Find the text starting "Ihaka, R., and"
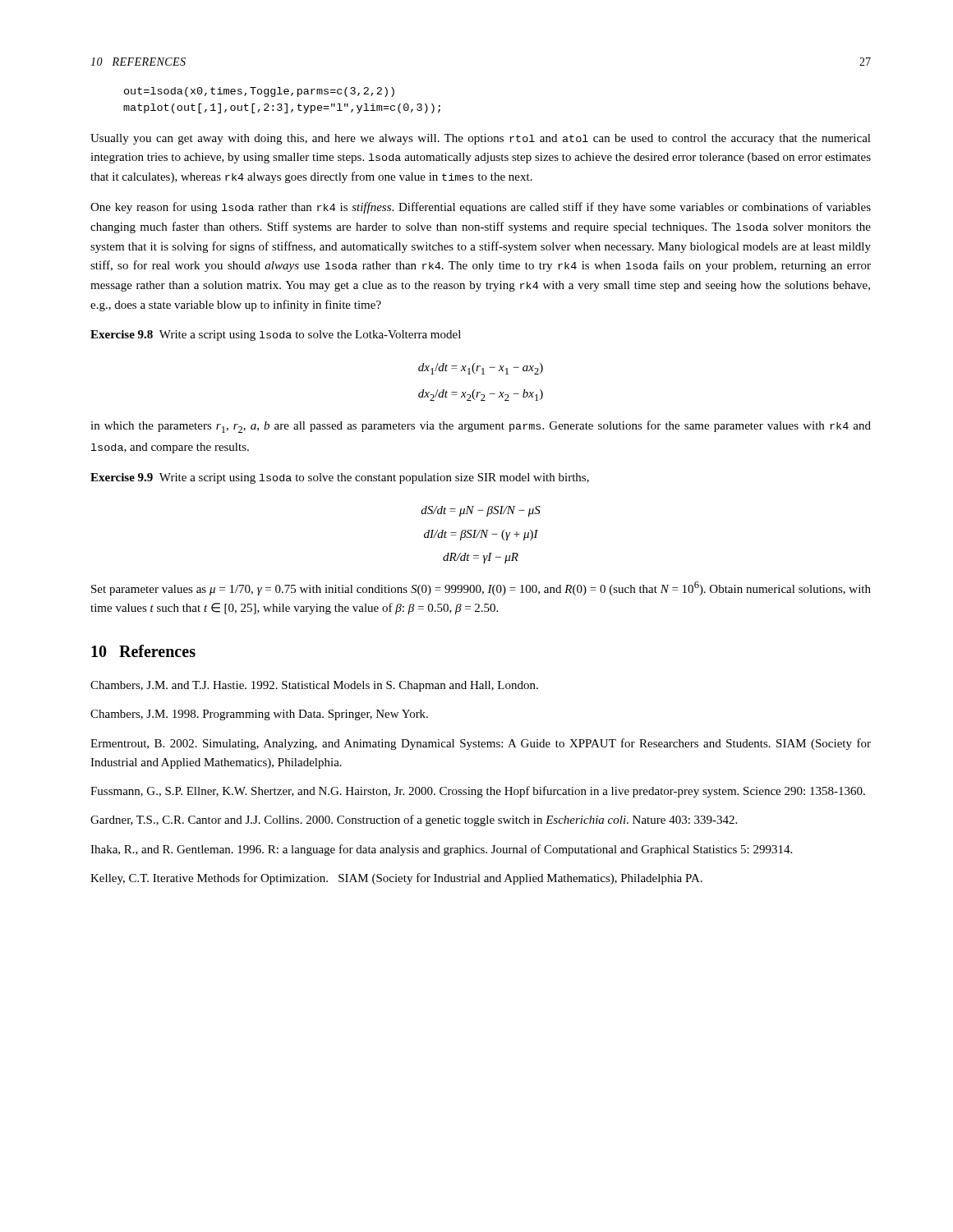 coord(442,849)
